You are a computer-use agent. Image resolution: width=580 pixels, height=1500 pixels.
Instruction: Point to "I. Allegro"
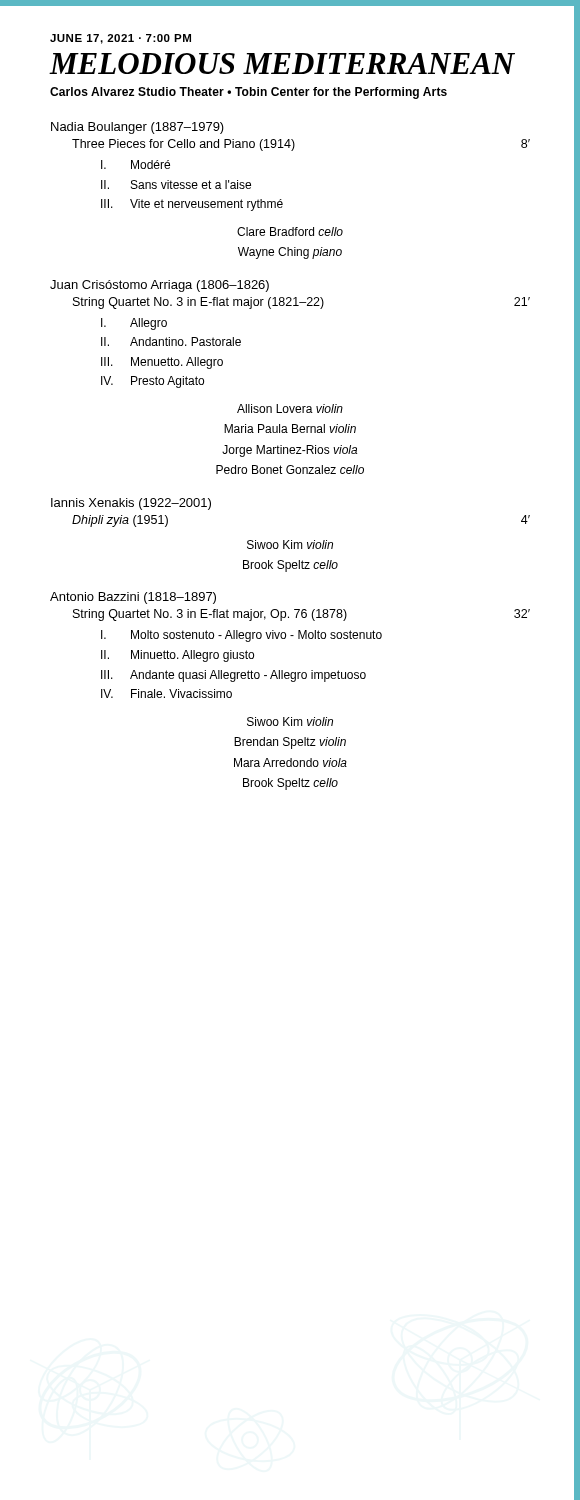point(134,323)
